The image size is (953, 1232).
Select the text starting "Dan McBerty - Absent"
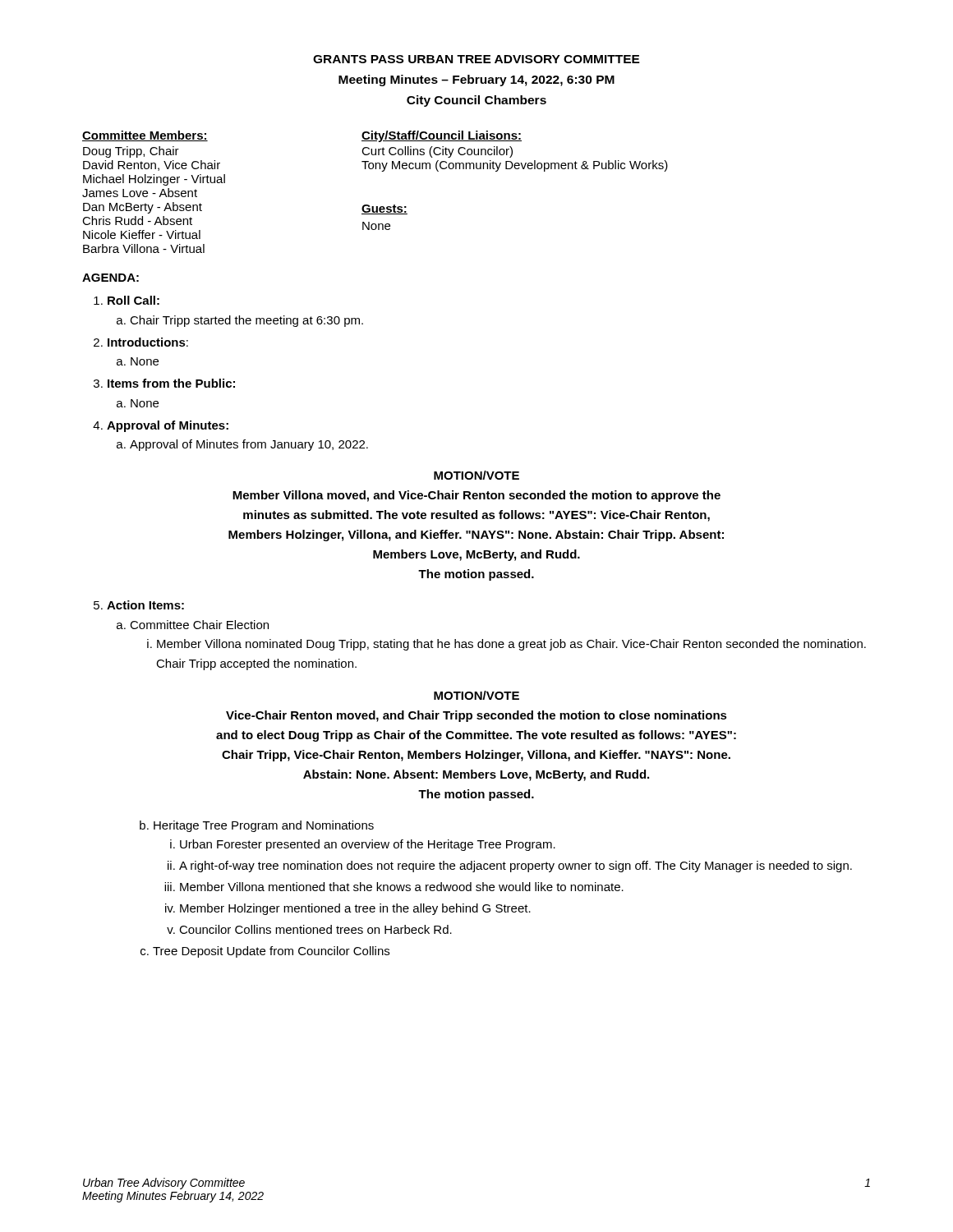[142, 207]
